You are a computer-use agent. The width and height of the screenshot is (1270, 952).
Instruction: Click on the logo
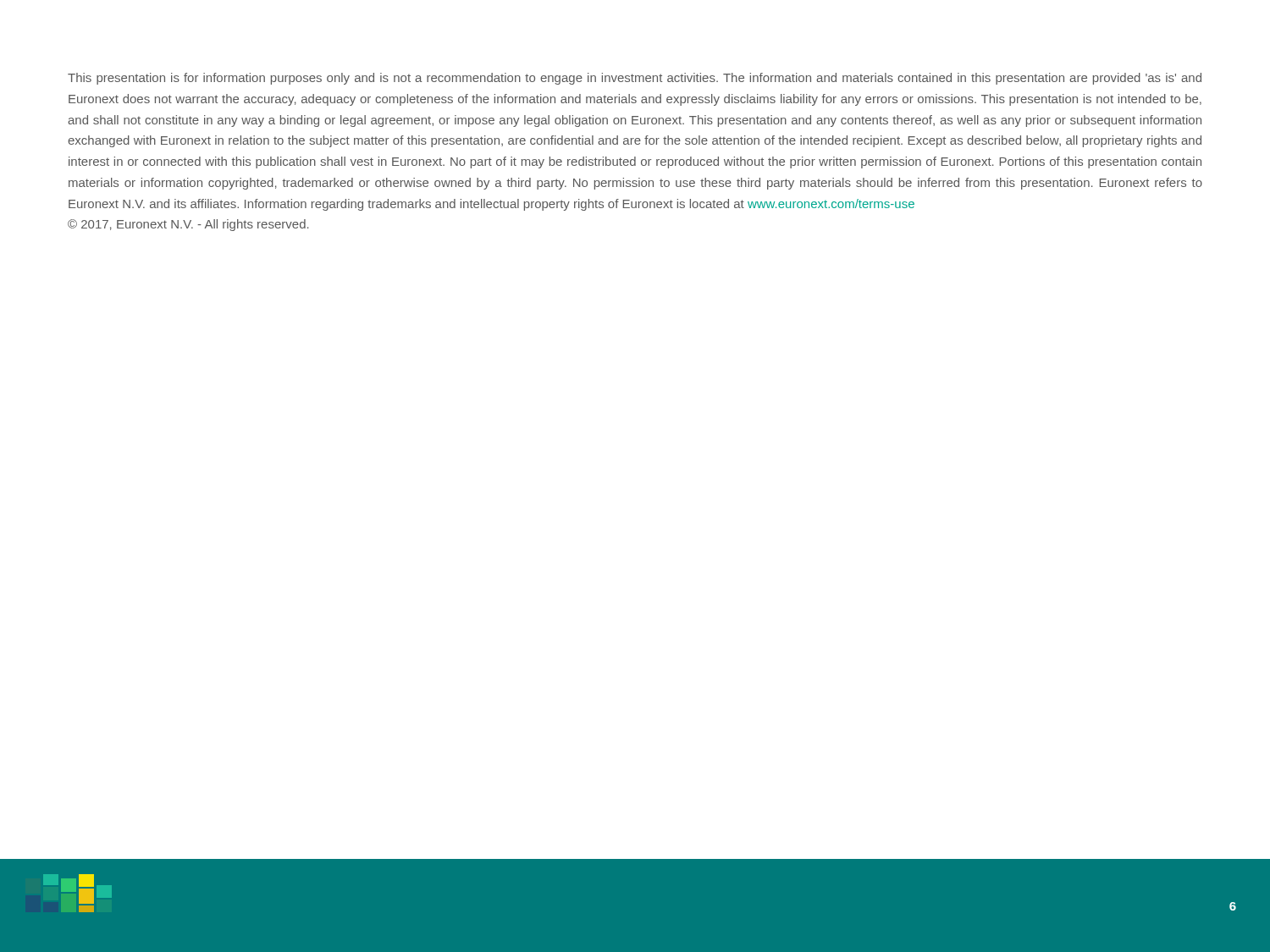[x=80, y=905]
